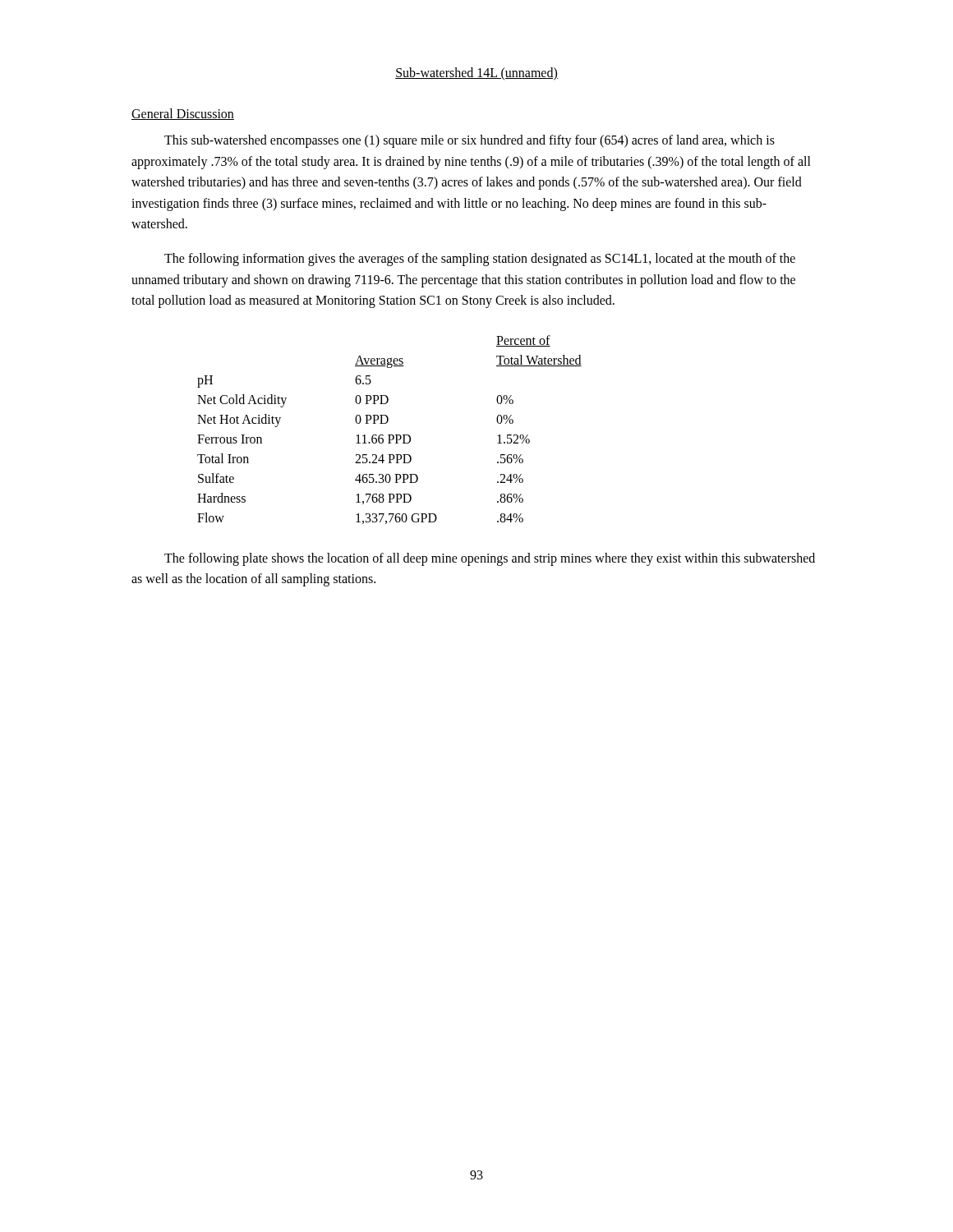Click on the title containing "Sub-watershed 14L (unnamed)"
Viewport: 953px width, 1232px height.
476,73
